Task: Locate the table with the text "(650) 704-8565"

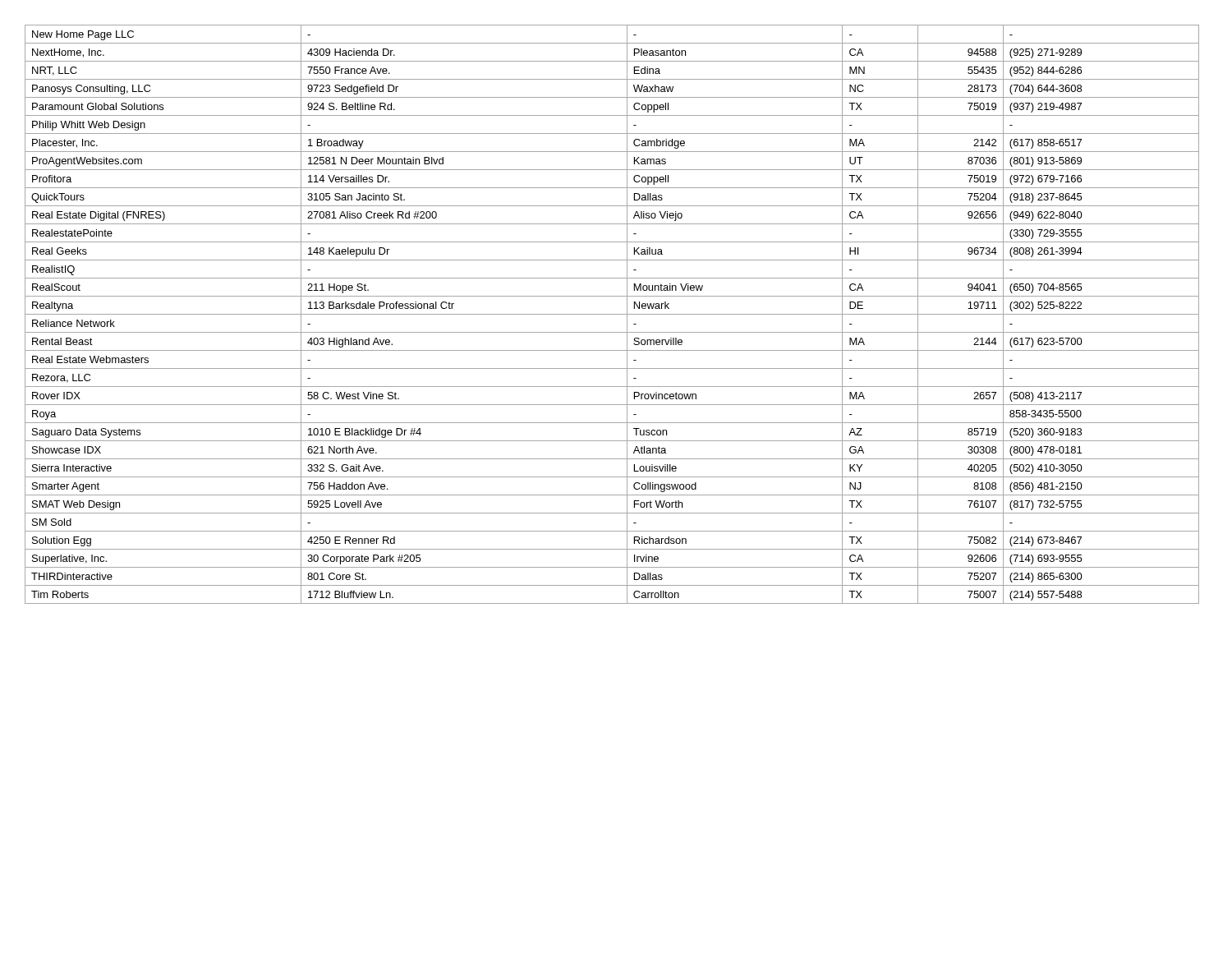Action: pos(616,314)
